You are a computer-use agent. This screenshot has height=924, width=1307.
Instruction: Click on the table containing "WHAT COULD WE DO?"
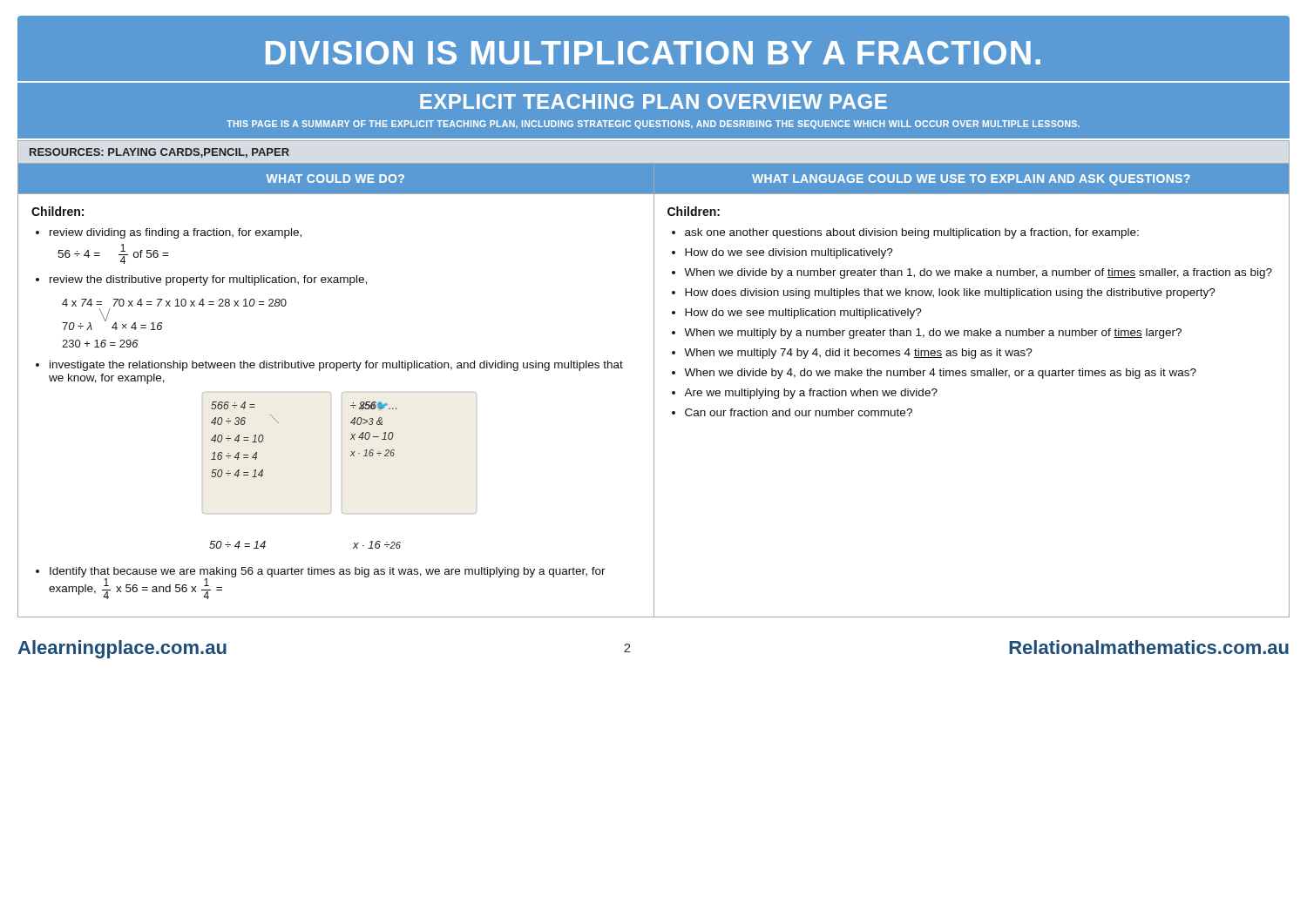(654, 390)
